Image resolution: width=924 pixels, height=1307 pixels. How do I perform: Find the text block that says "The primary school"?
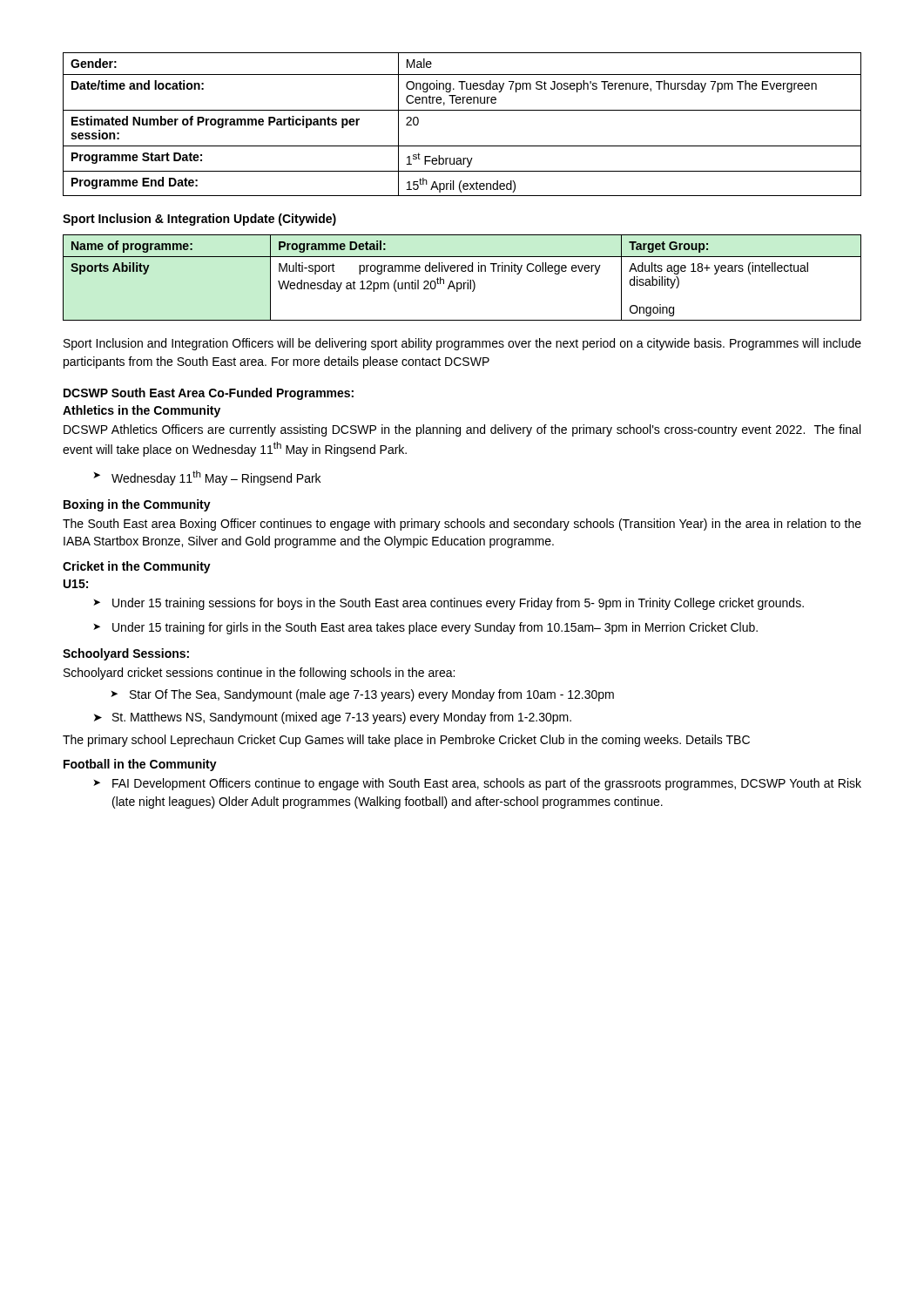coord(407,740)
